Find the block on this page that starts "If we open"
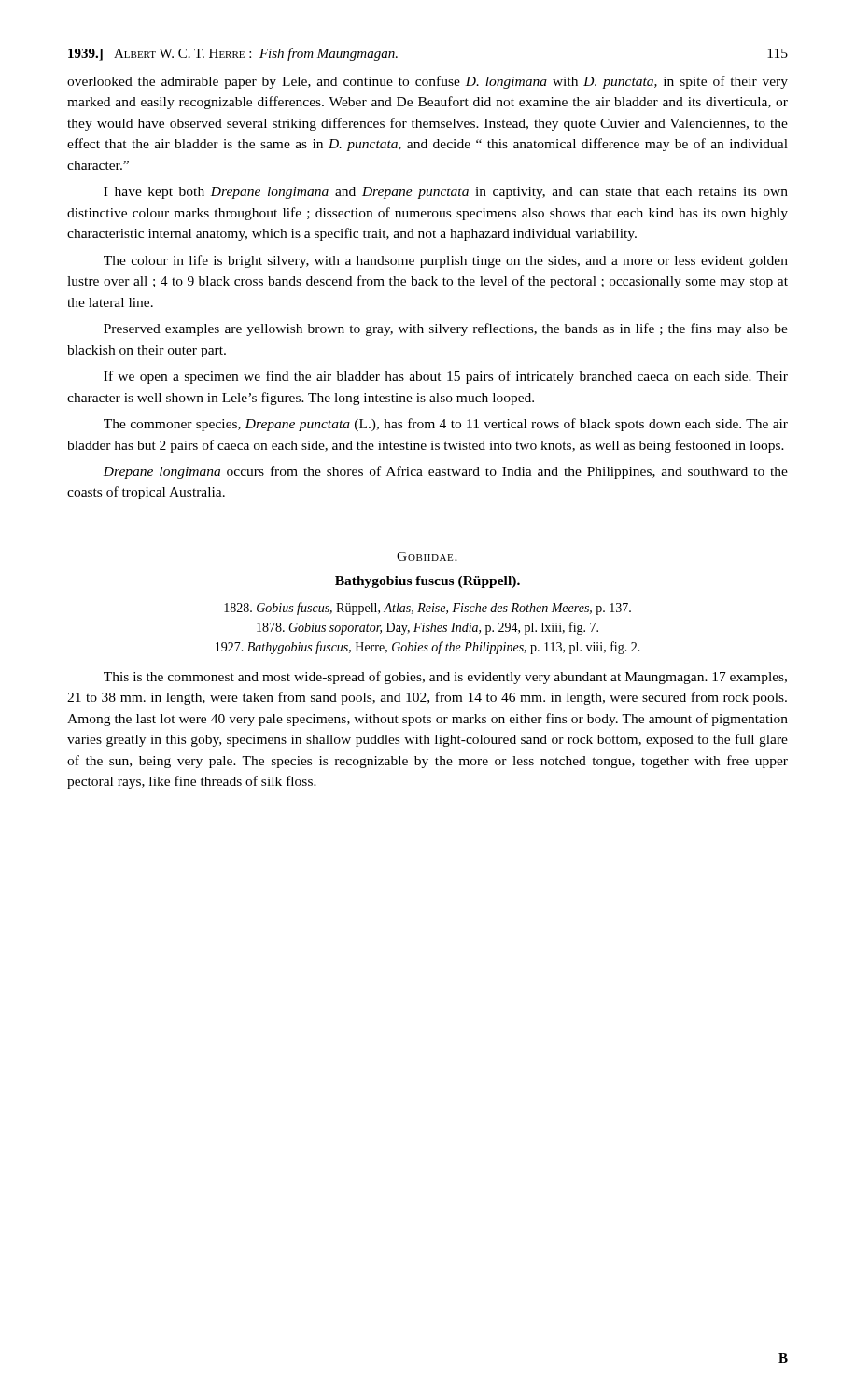This screenshot has height=1400, width=855. 428,387
